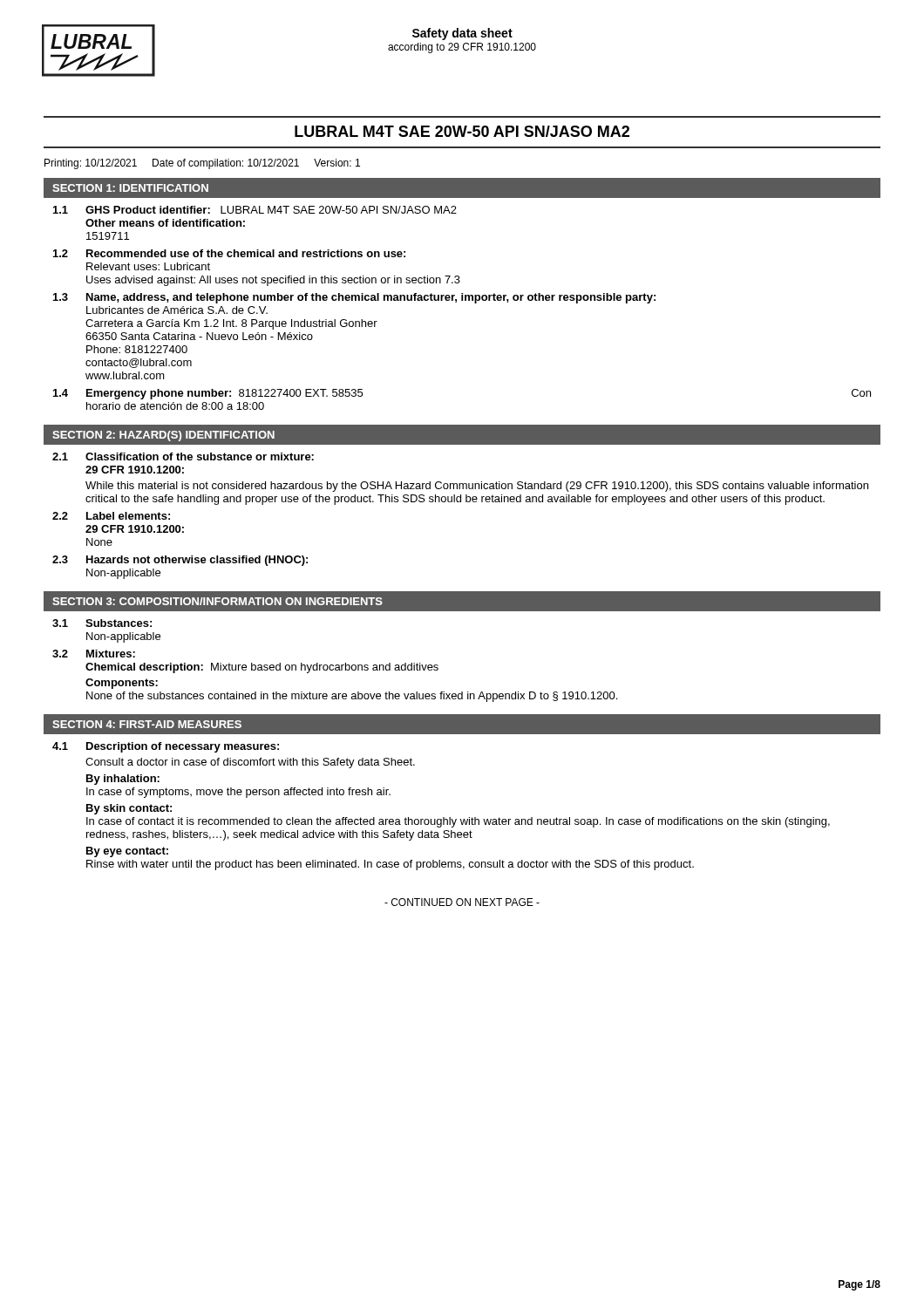Locate the text "SECTION 1: IDENTIFICATION"
The height and width of the screenshot is (1308, 924).
coord(131,188)
